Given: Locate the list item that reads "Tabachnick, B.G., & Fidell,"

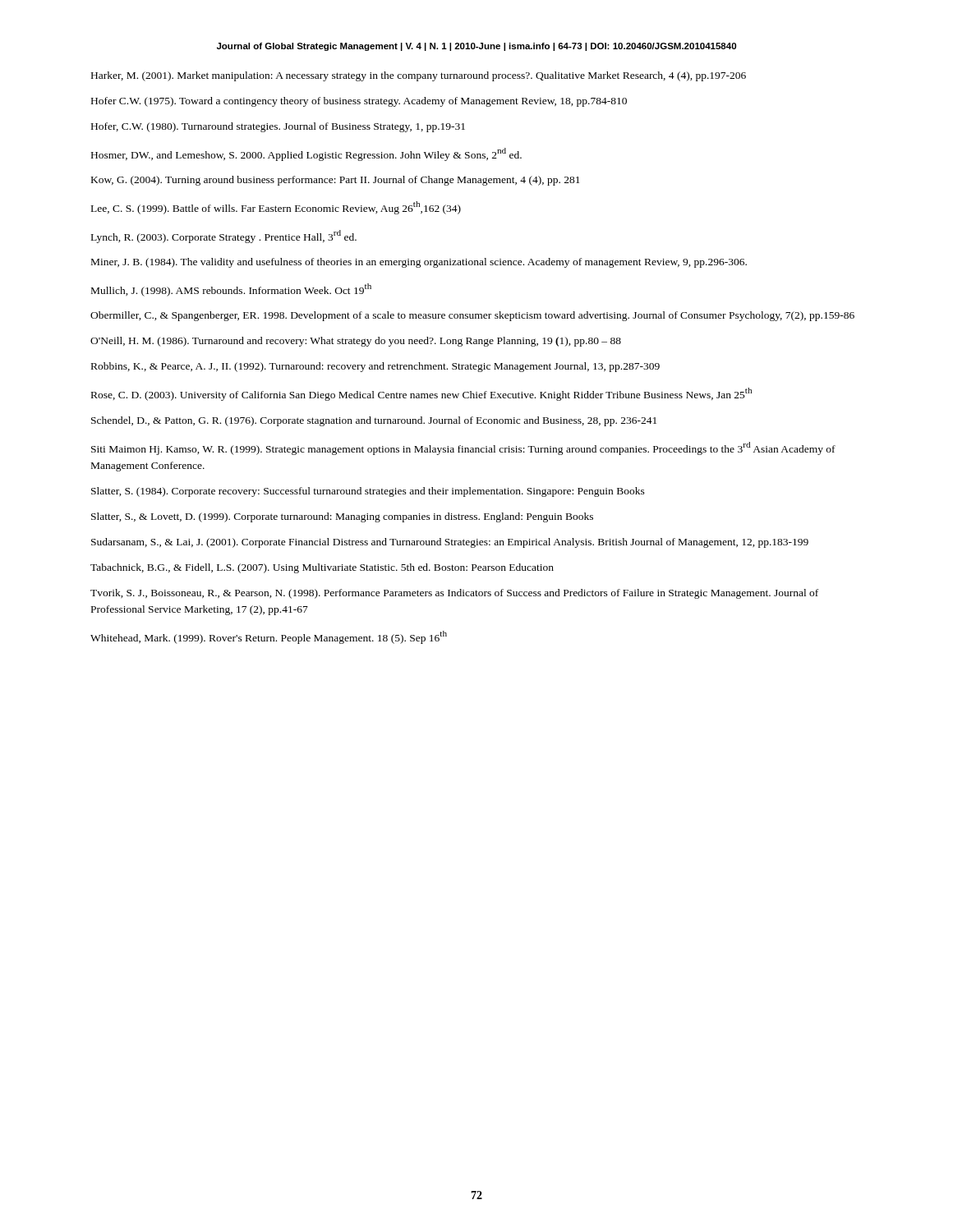Looking at the screenshot, I should coord(322,567).
